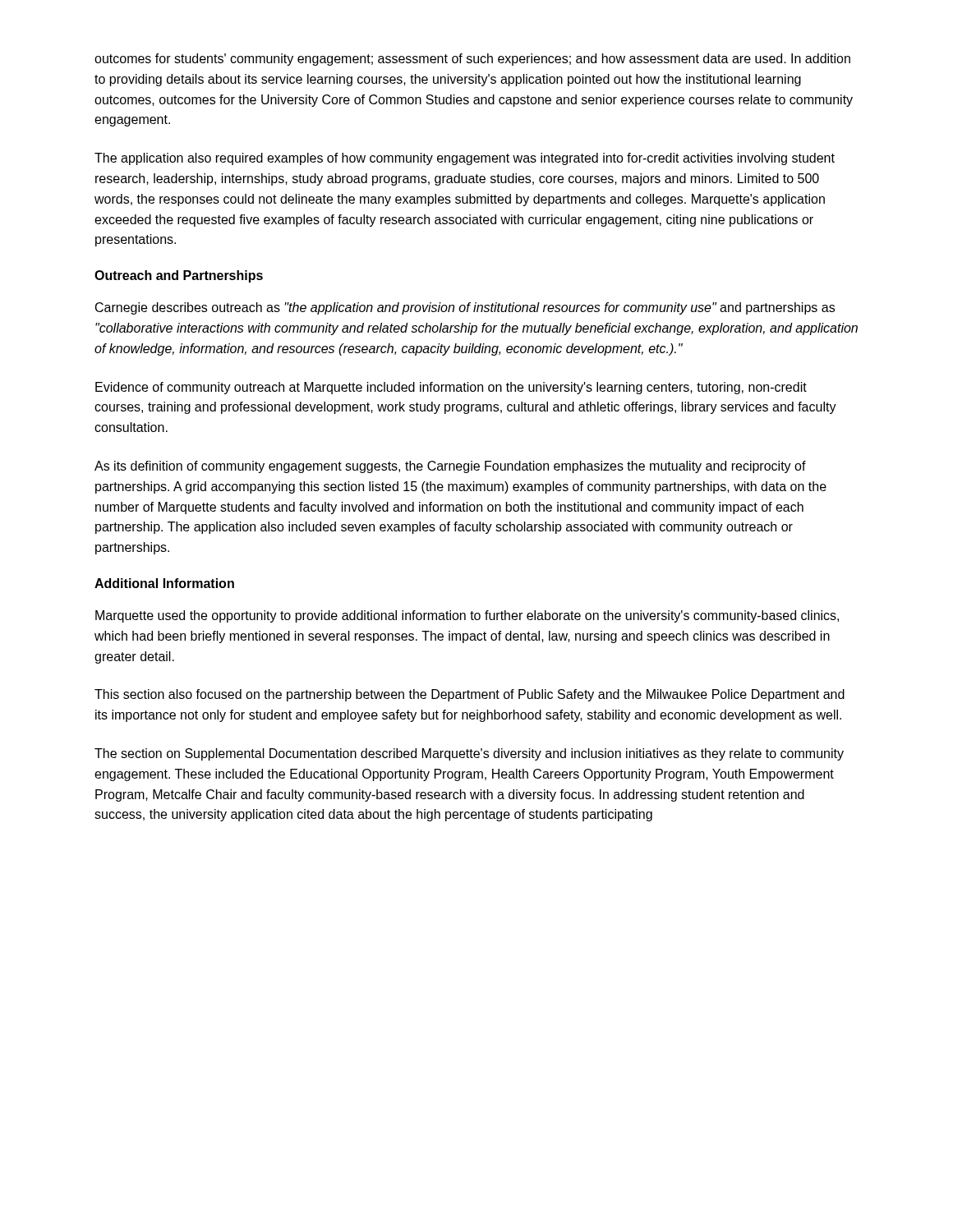
Task: Select the section header with the text "Outreach and Partnerships"
Action: tap(179, 276)
